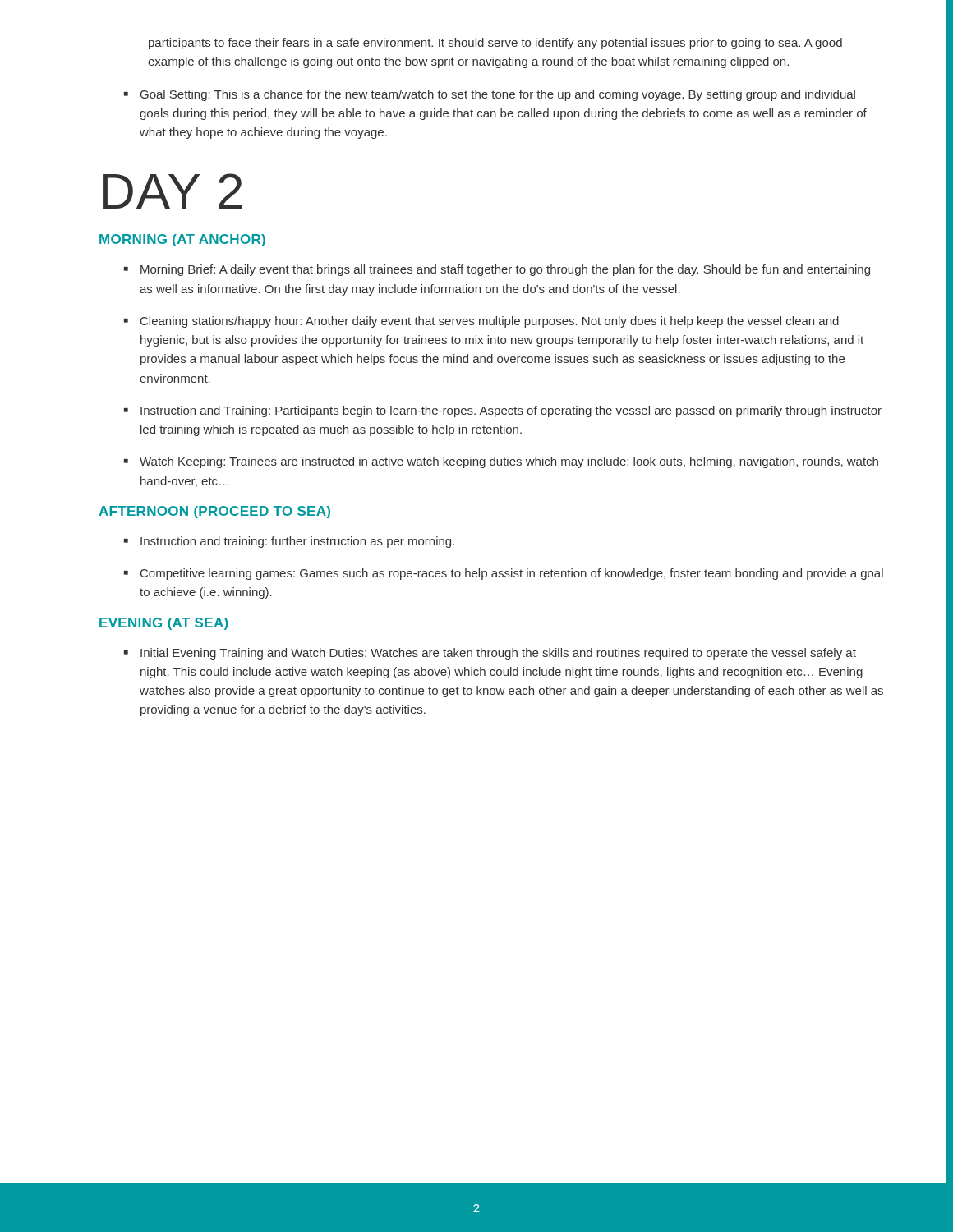The height and width of the screenshot is (1232, 953).
Task: Where is the passage that starts "■ Competitive learning games: Games such as rope-races"?
Action: click(505, 582)
